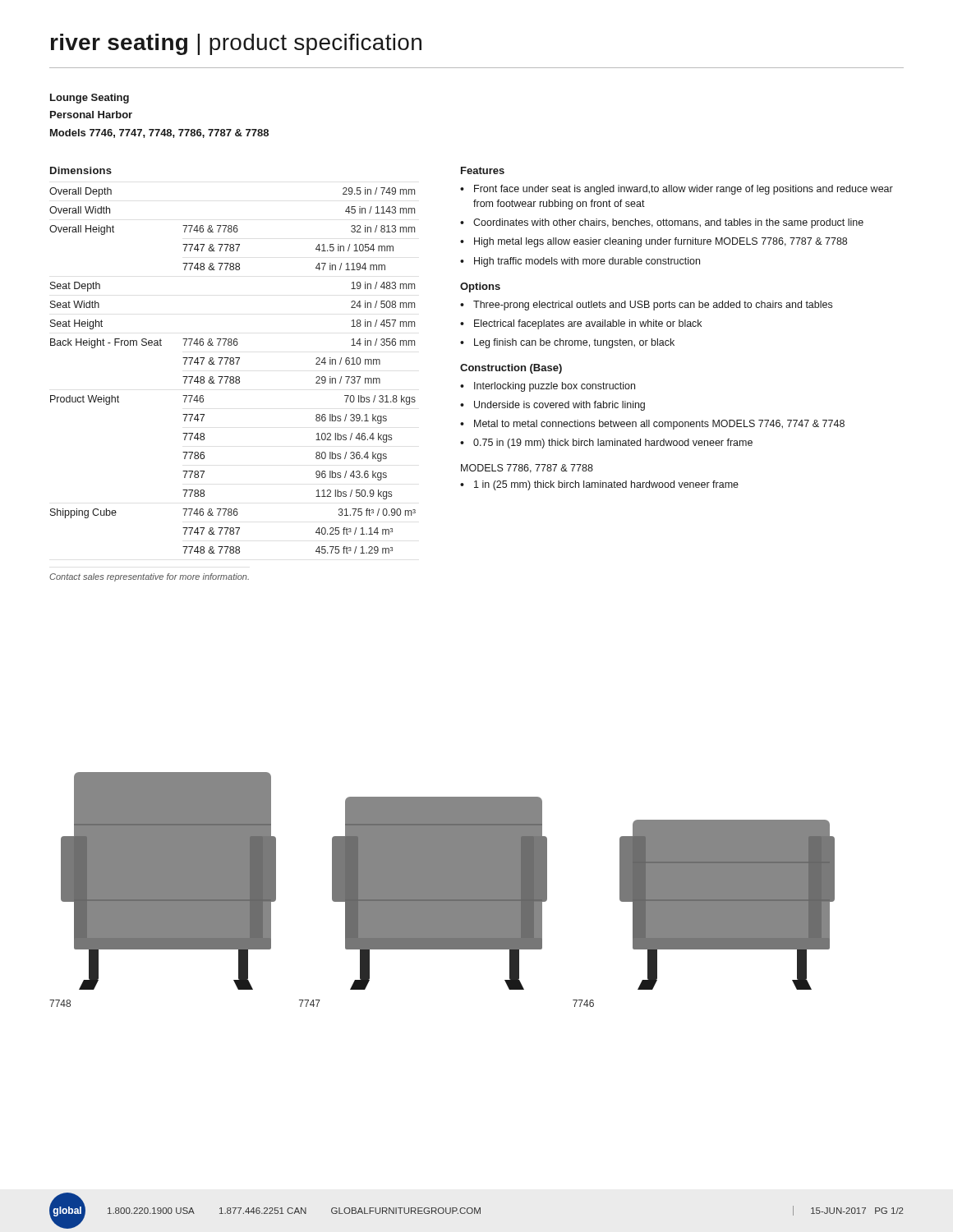Find the block on this page that starts "Leg finish can be chrome,"
This screenshot has height=1232, width=953.
coord(574,342)
